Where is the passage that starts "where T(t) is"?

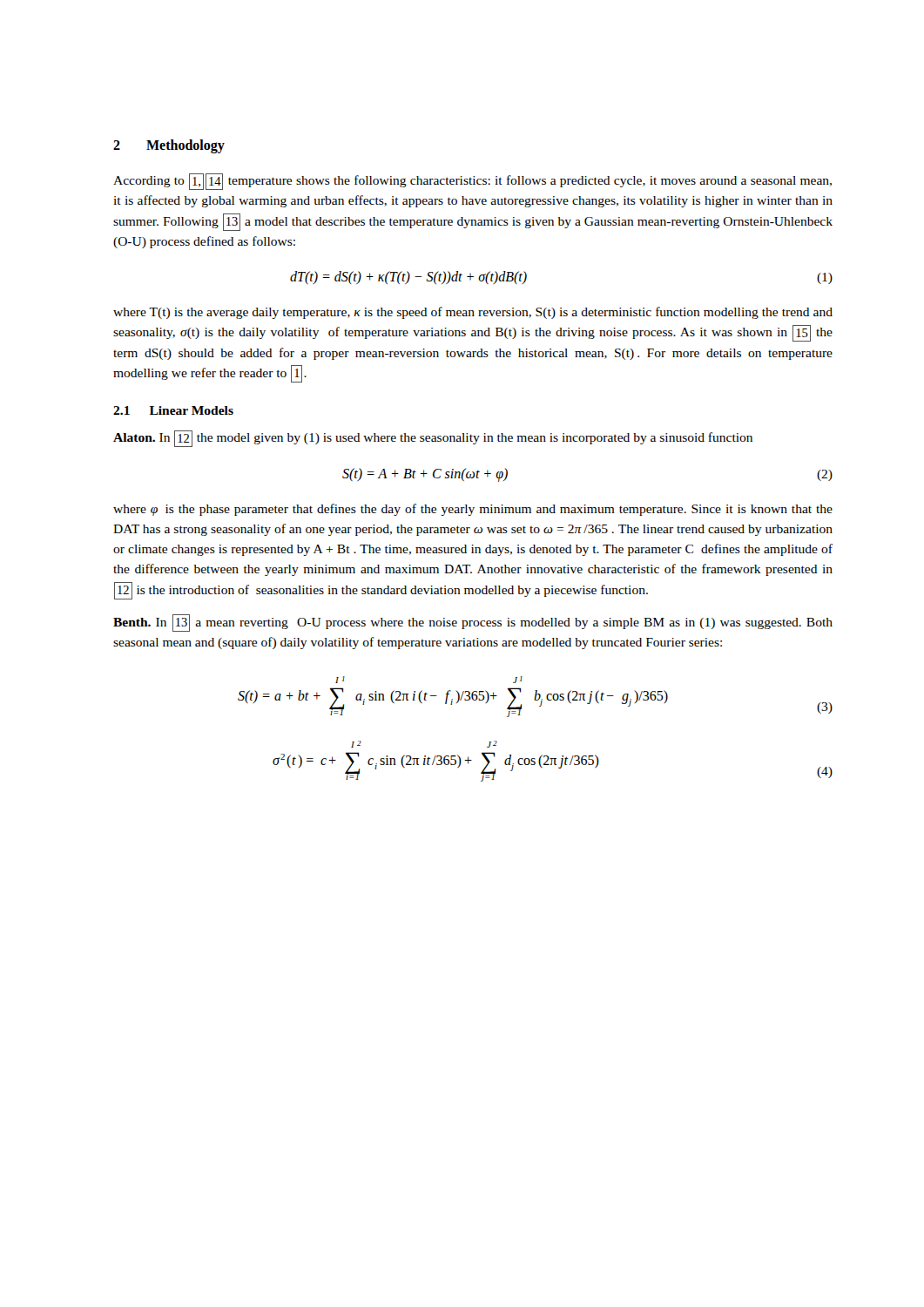tap(473, 343)
